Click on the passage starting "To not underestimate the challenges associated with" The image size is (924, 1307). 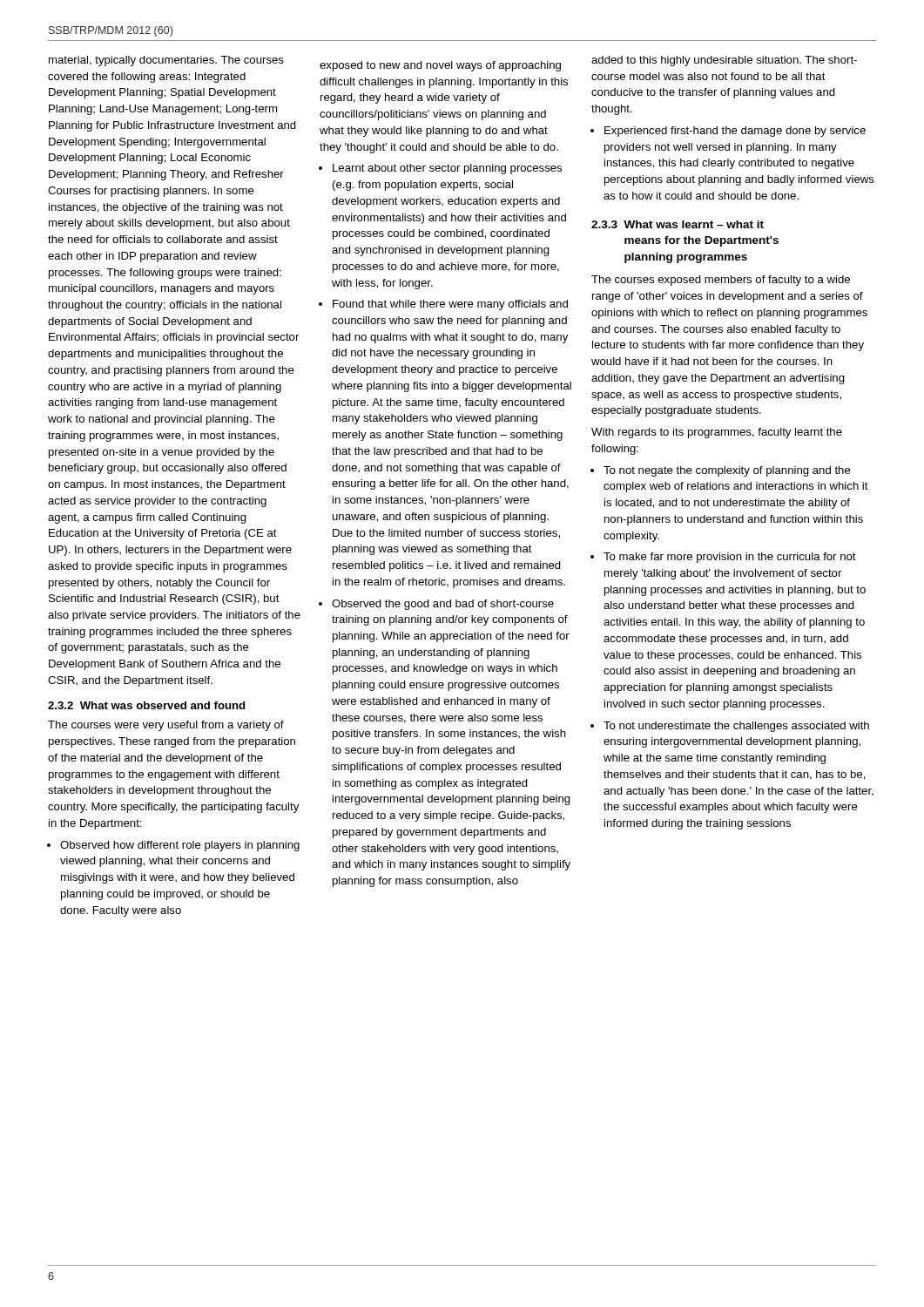734,775
